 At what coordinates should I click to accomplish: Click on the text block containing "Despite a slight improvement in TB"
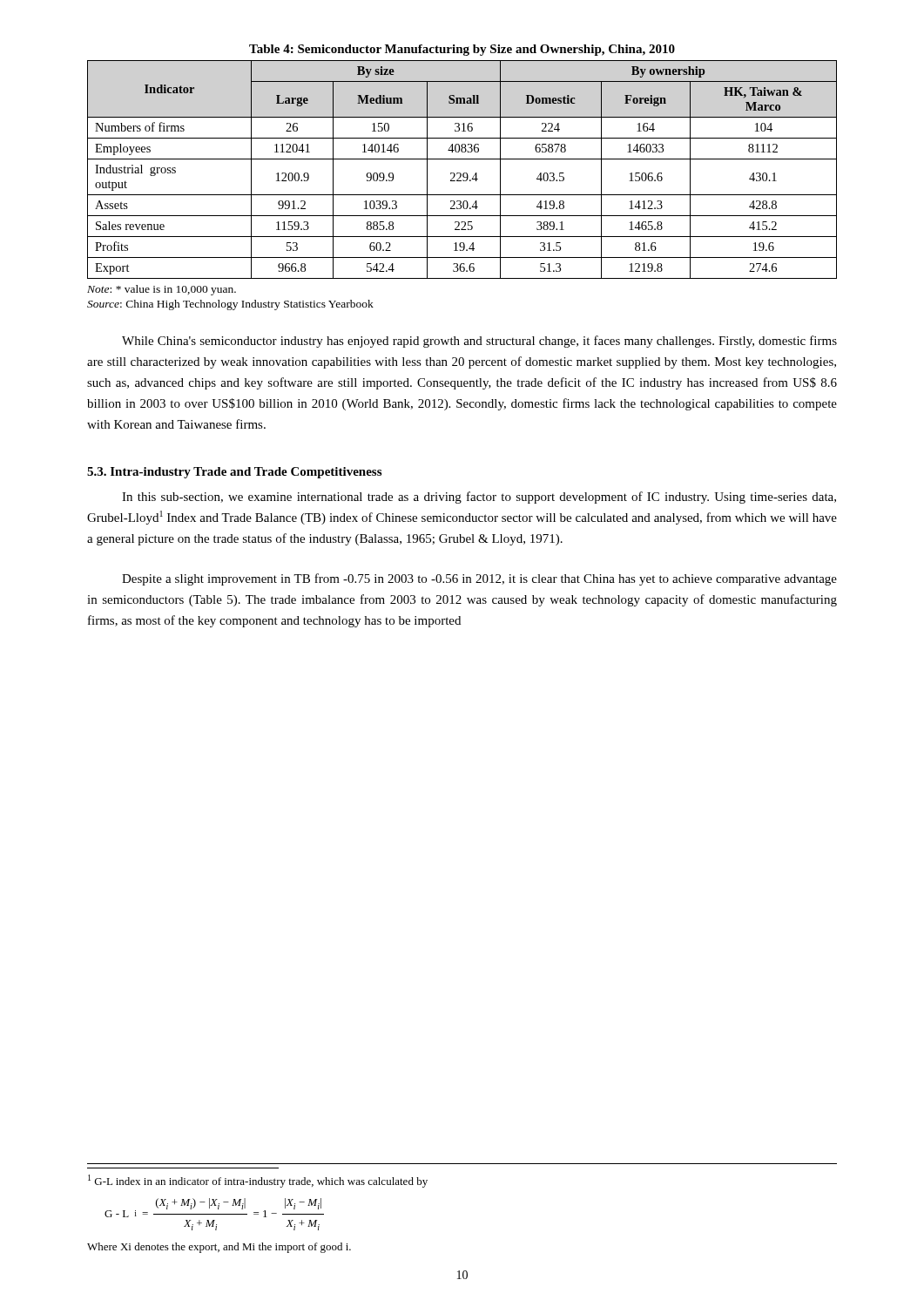click(x=462, y=600)
